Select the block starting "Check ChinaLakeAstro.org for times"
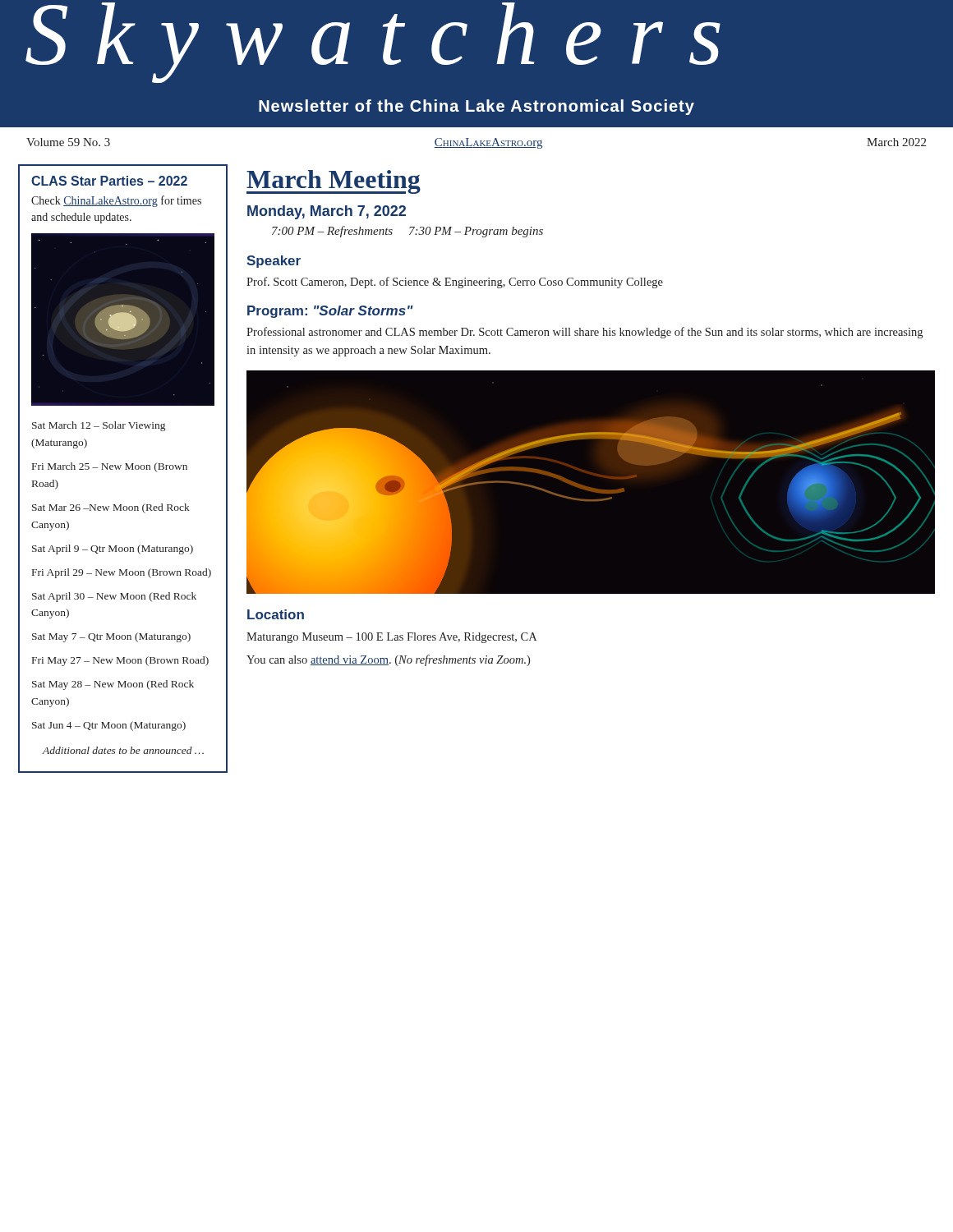 tap(116, 209)
